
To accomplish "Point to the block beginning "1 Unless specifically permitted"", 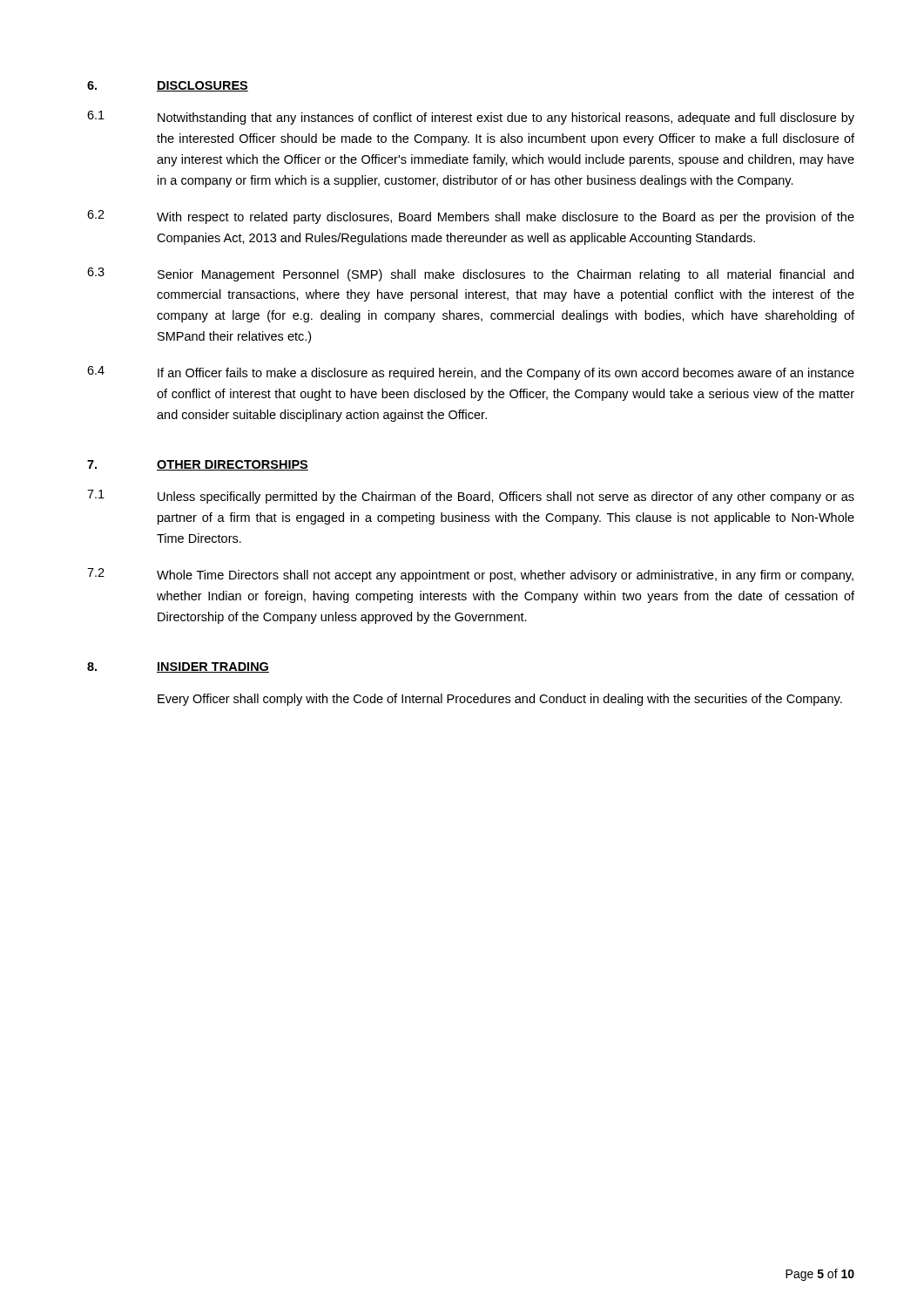I will click(471, 518).
